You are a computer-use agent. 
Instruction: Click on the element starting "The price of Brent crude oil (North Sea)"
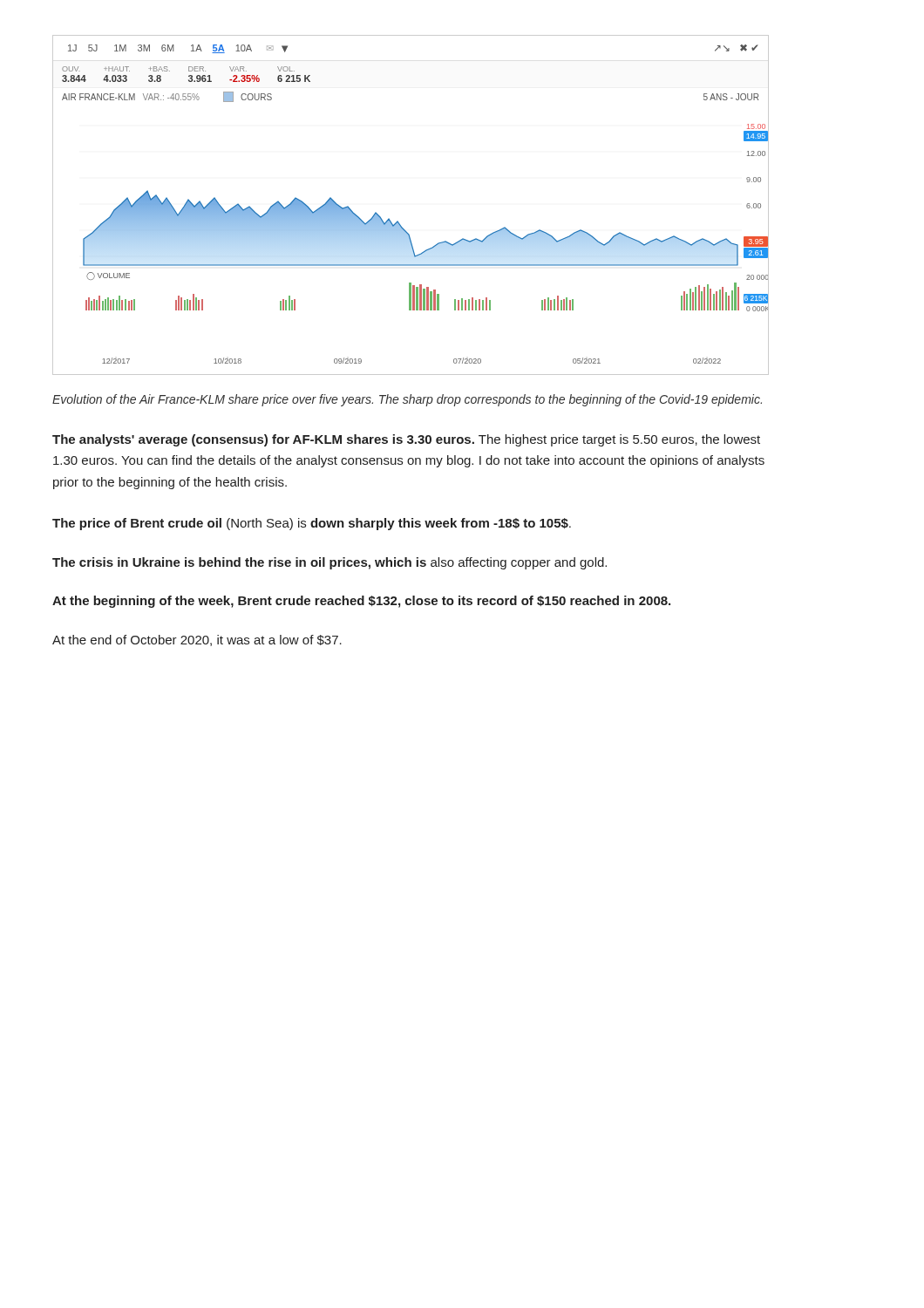coord(312,523)
